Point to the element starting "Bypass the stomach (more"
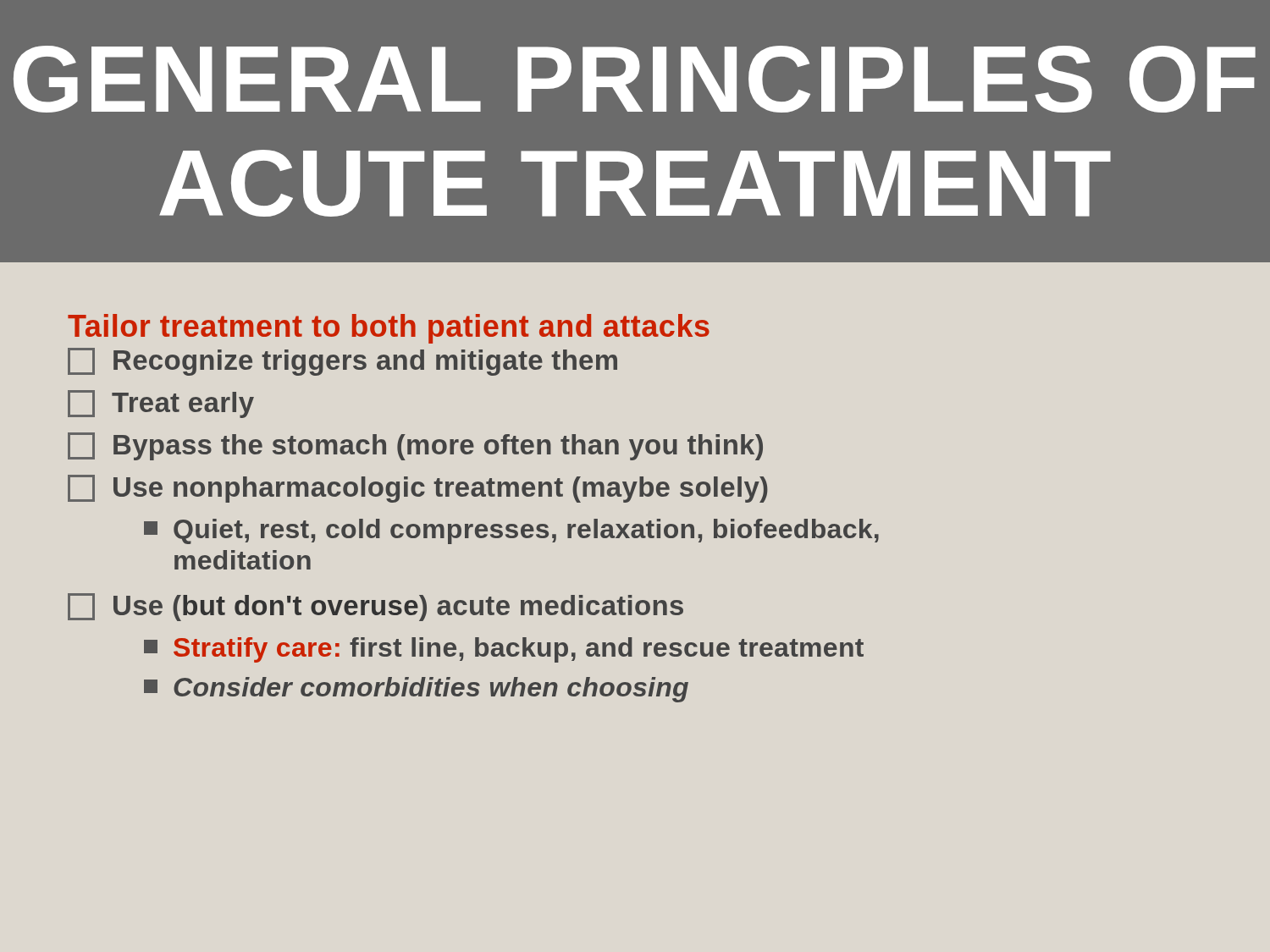The image size is (1270, 952). click(416, 445)
